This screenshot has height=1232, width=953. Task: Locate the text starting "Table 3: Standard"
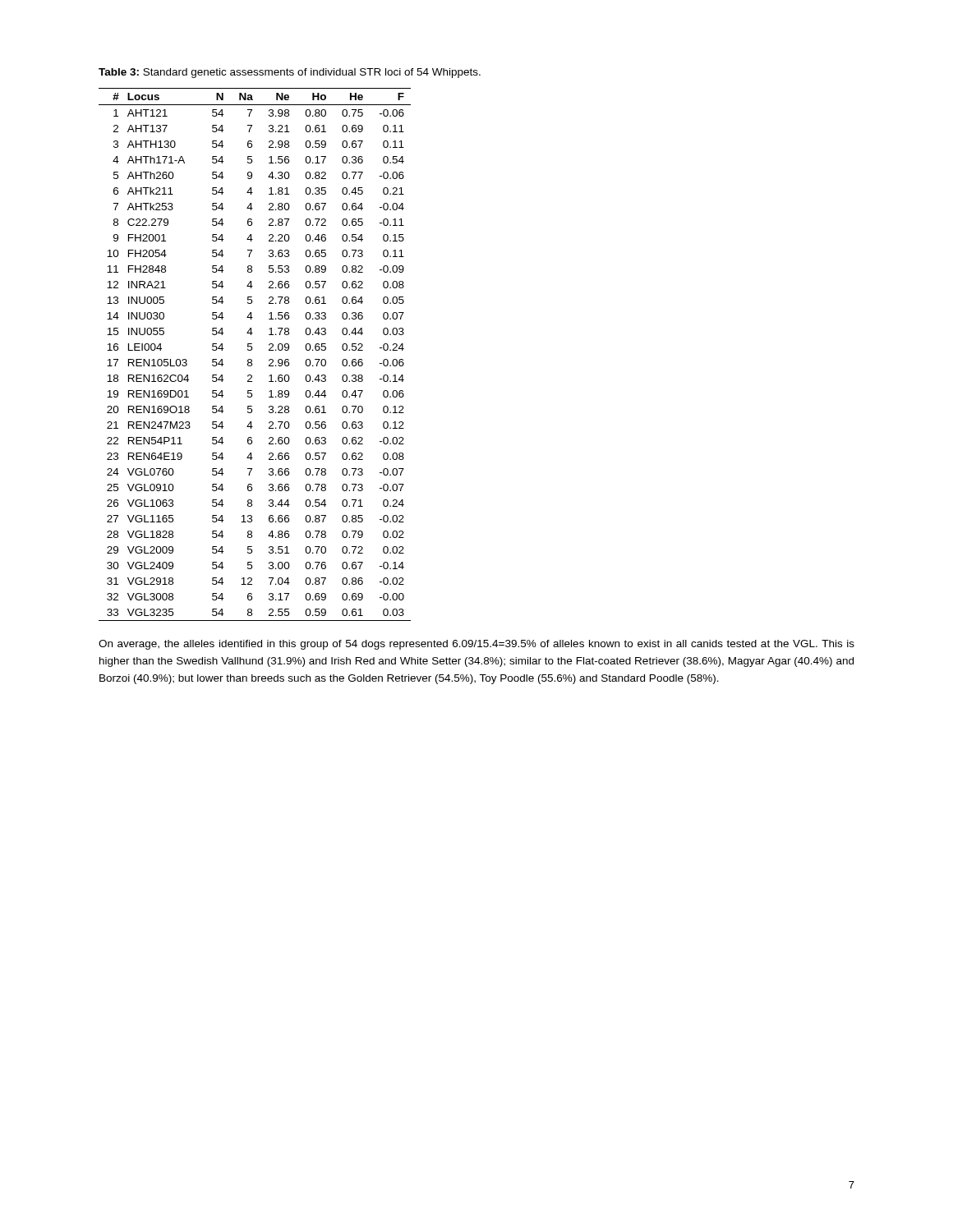coord(290,72)
